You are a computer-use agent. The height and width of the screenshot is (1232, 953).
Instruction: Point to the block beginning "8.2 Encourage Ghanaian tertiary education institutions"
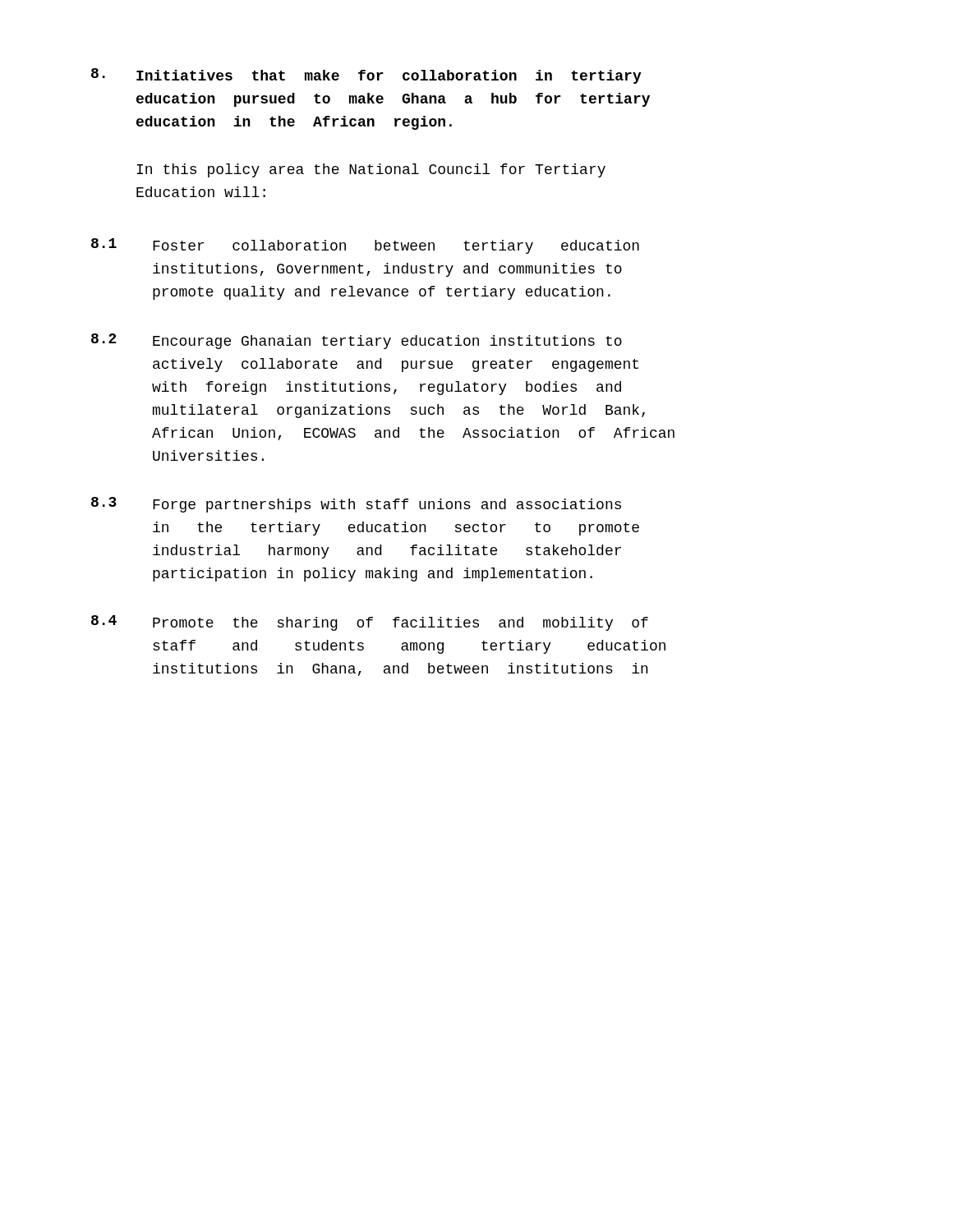(383, 400)
